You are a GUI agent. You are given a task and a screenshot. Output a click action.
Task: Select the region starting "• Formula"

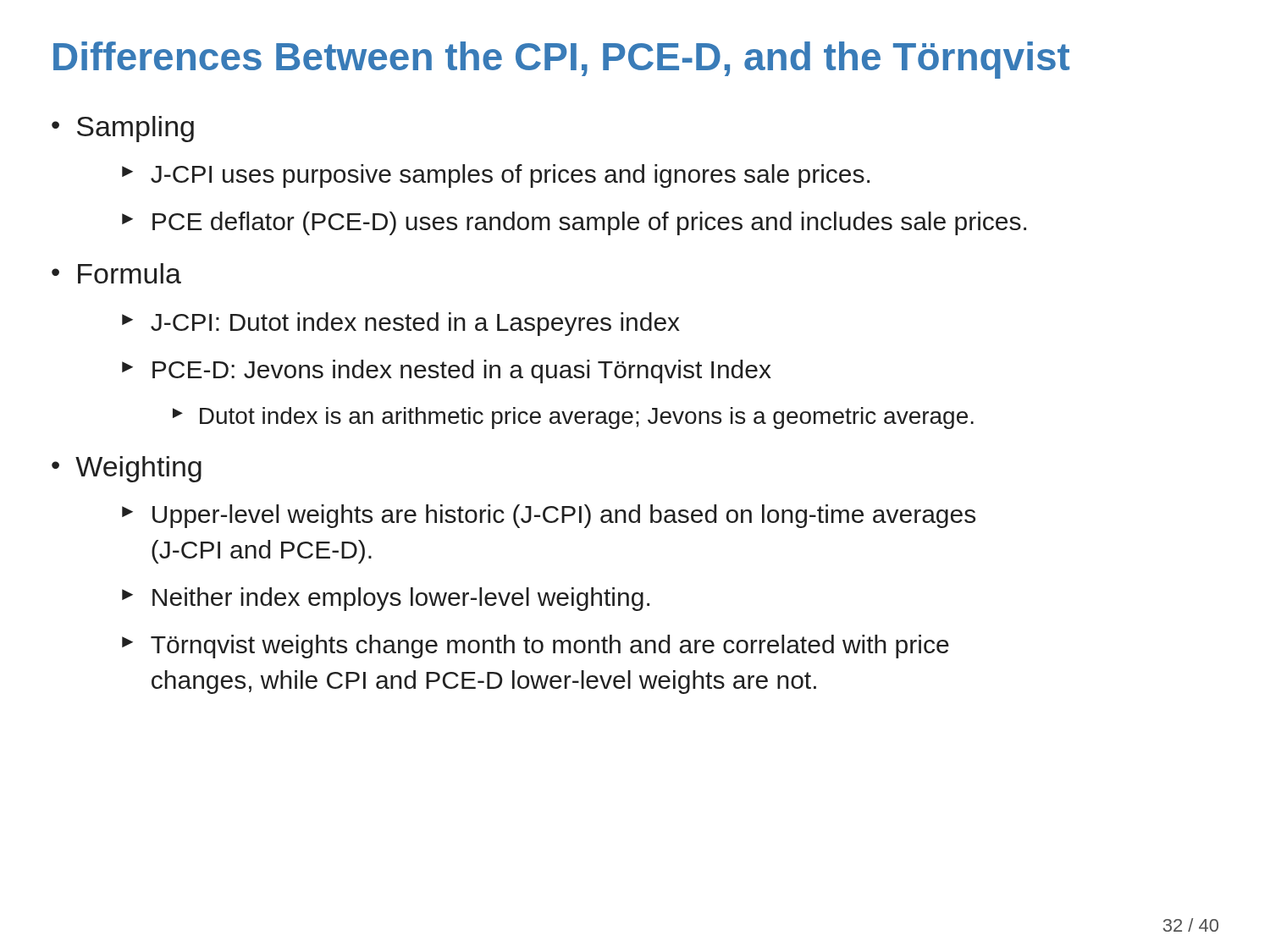point(116,274)
